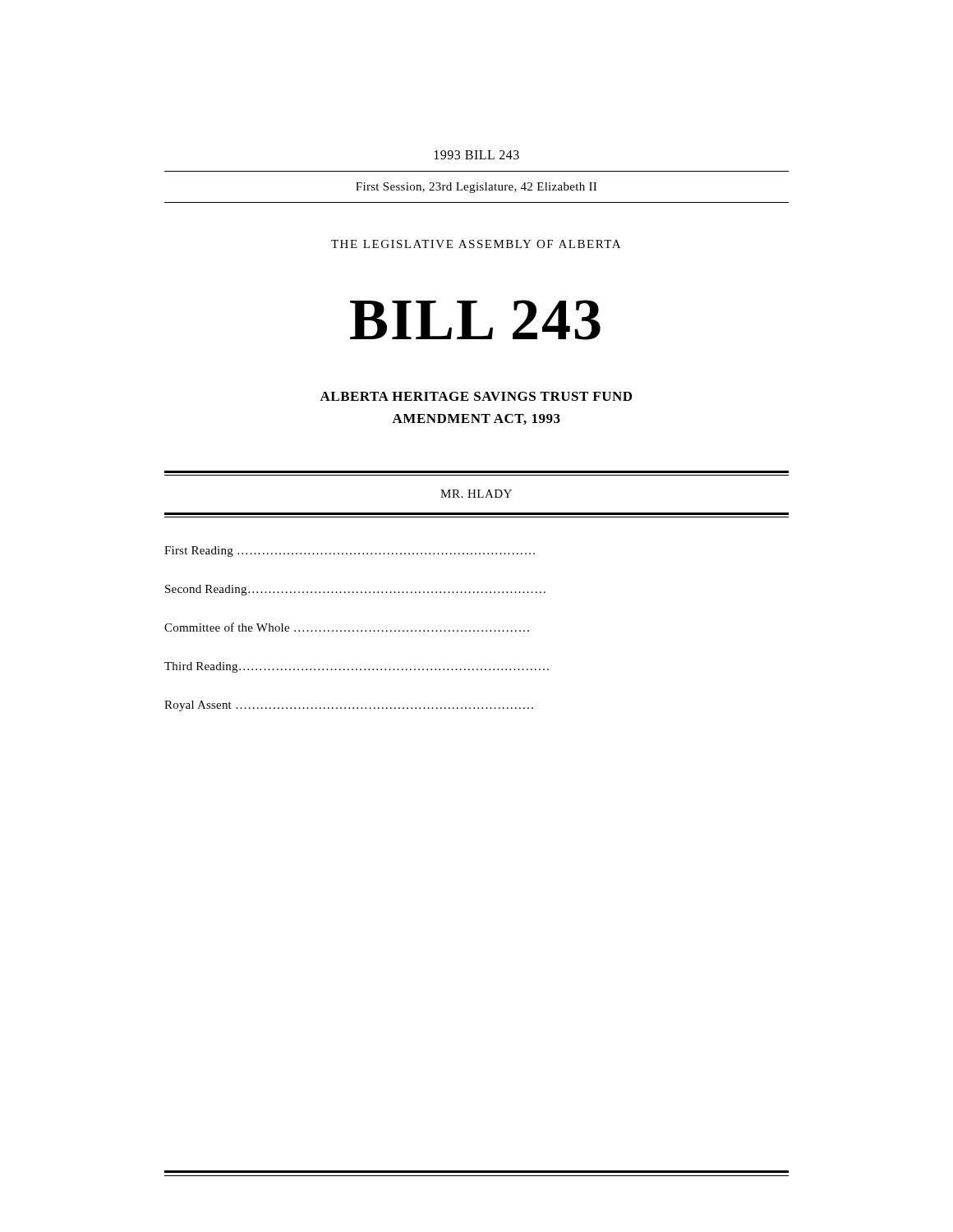The height and width of the screenshot is (1232, 953).
Task: Where is the section header that starts "ALBERTA HERITAGE SAVINGS"?
Action: point(476,407)
